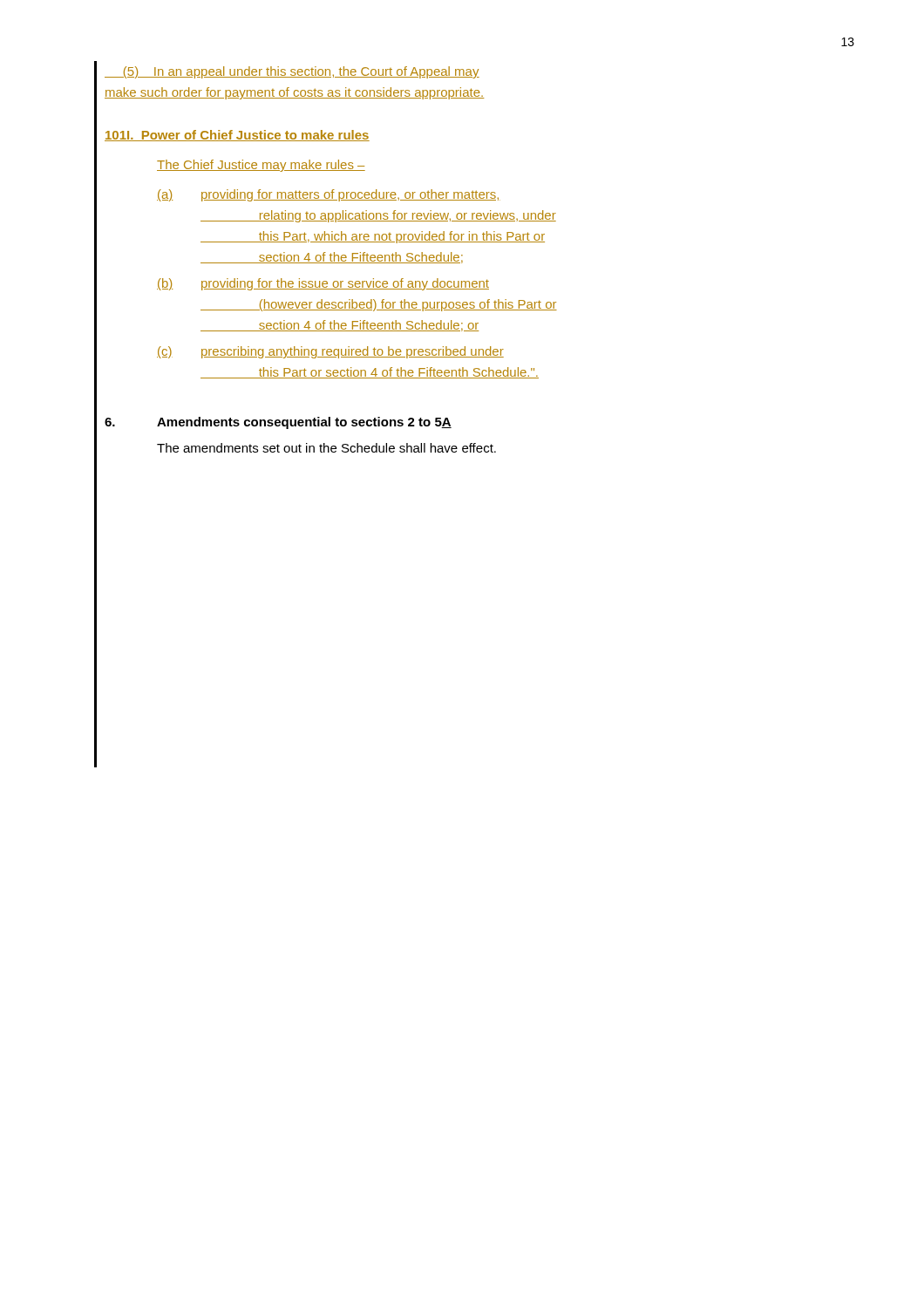Image resolution: width=924 pixels, height=1308 pixels.
Task: Navigate to the block starting "The Chief Justice may make rules –"
Action: (x=261, y=164)
